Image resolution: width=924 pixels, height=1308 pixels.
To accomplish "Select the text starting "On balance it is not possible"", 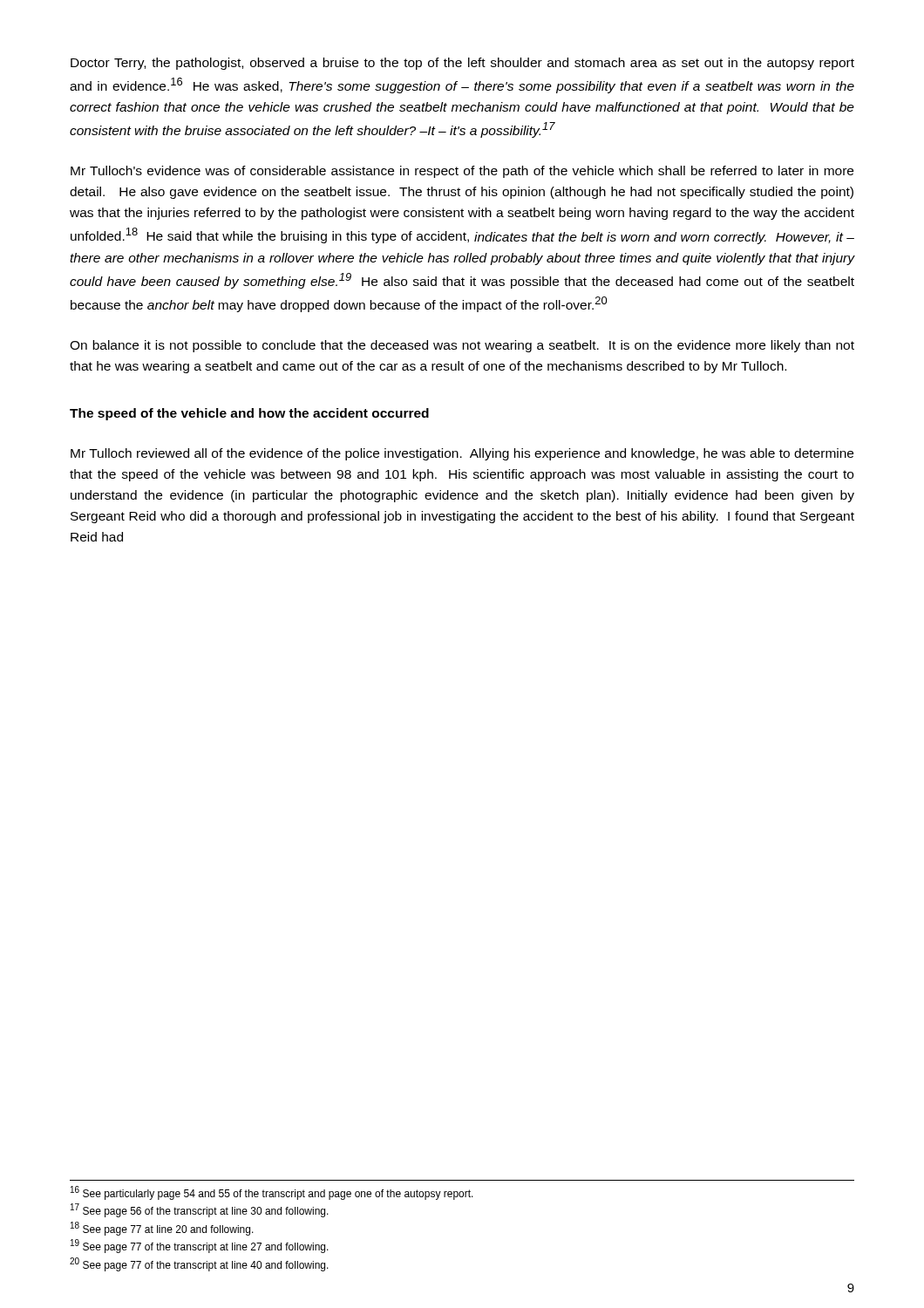I will pyautogui.click(x=462, y=355).
